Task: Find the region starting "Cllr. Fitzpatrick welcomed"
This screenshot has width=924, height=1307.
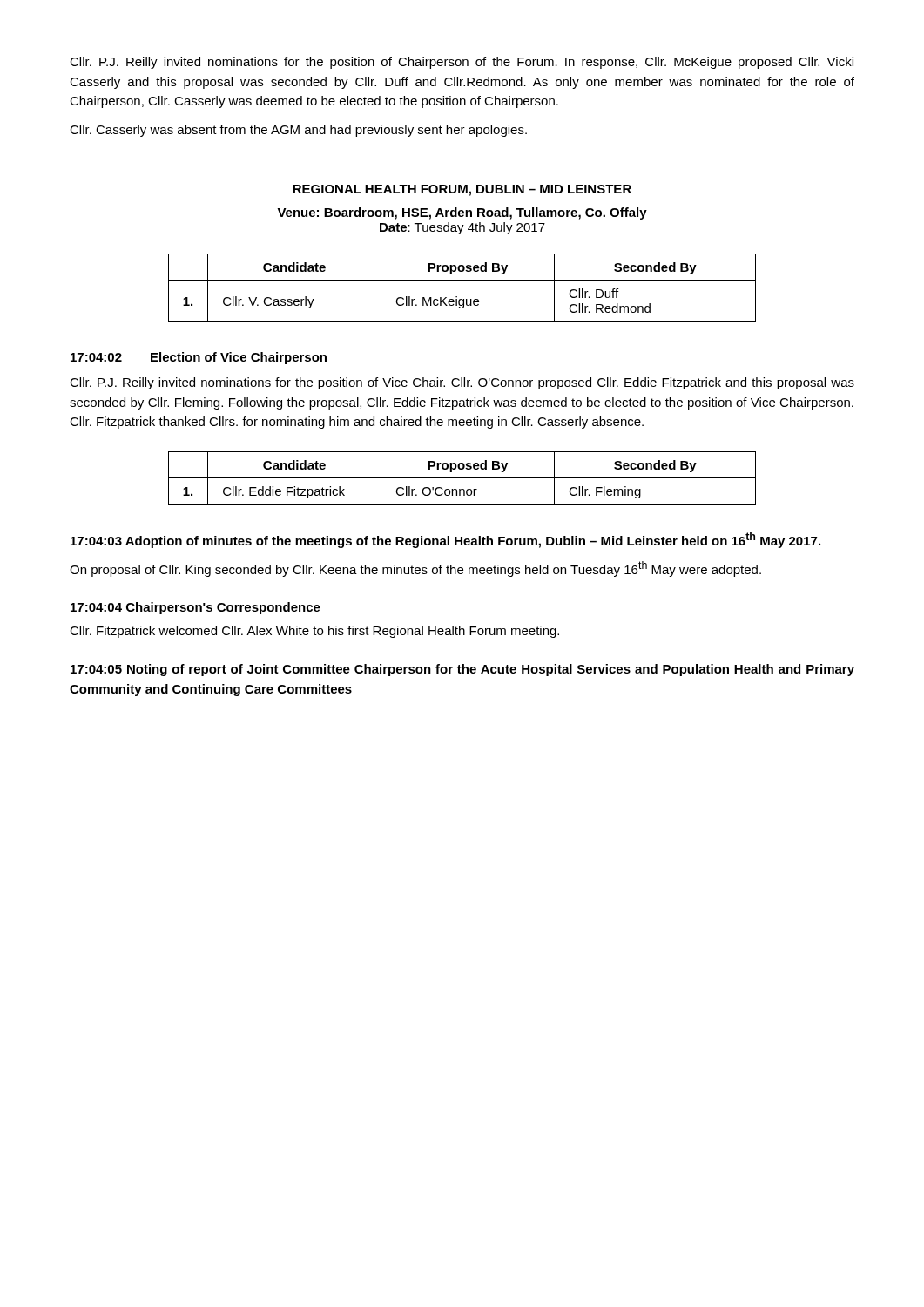Action: pos(315,630)
